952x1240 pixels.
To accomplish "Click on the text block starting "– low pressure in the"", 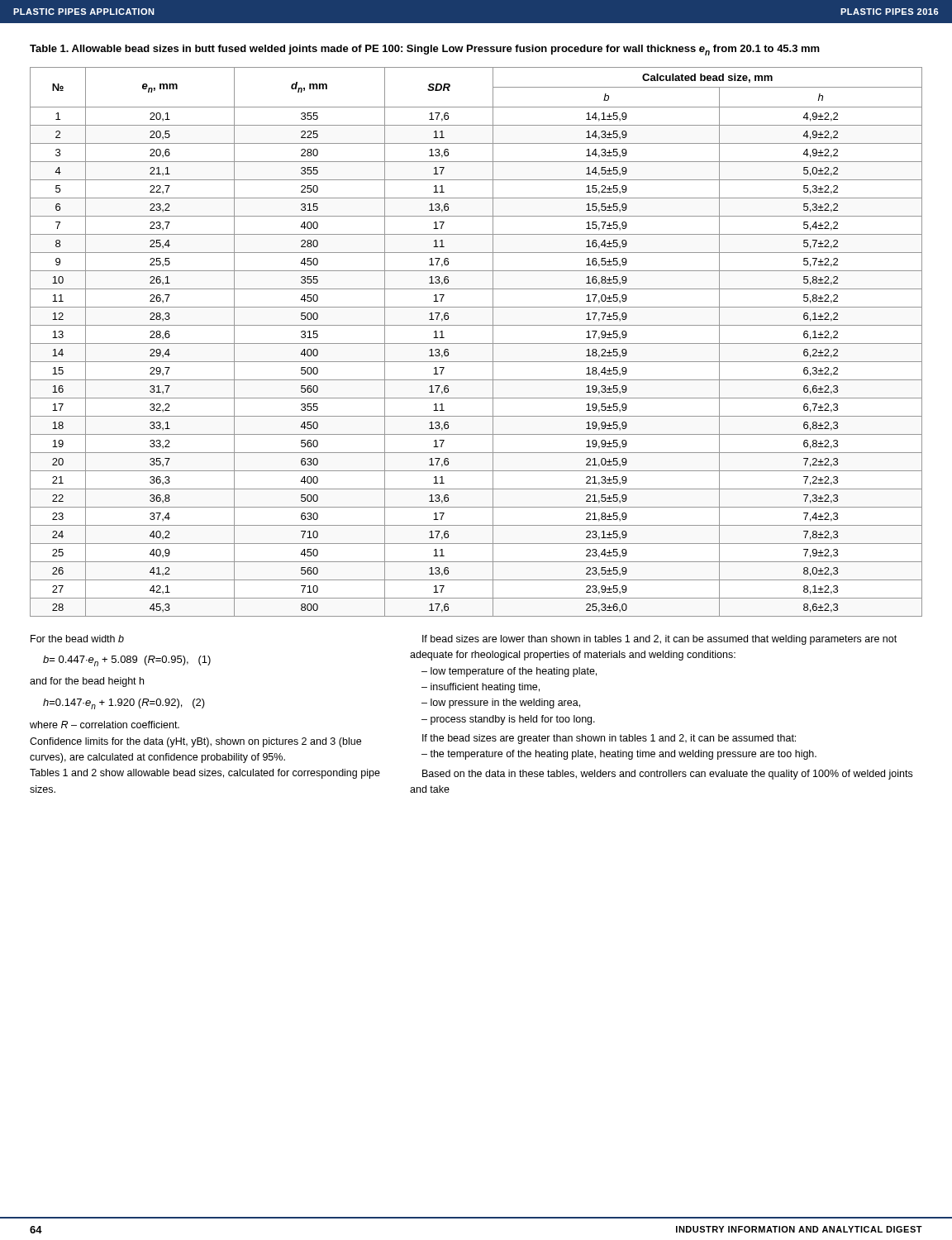I will point(501,703).
